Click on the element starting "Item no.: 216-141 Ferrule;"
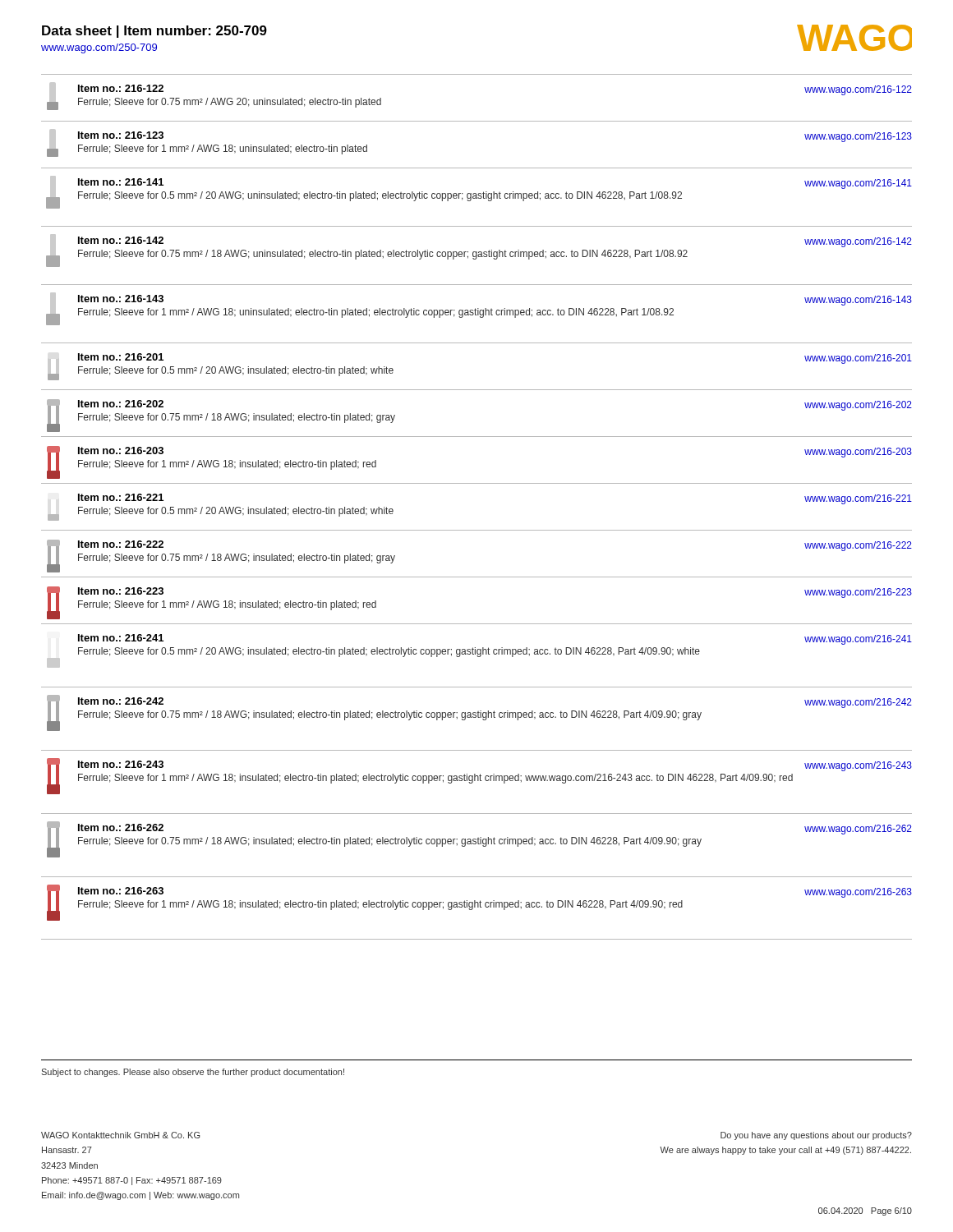Image resolution: width=953 pixels, height=1232 pixels. [476, 194]
